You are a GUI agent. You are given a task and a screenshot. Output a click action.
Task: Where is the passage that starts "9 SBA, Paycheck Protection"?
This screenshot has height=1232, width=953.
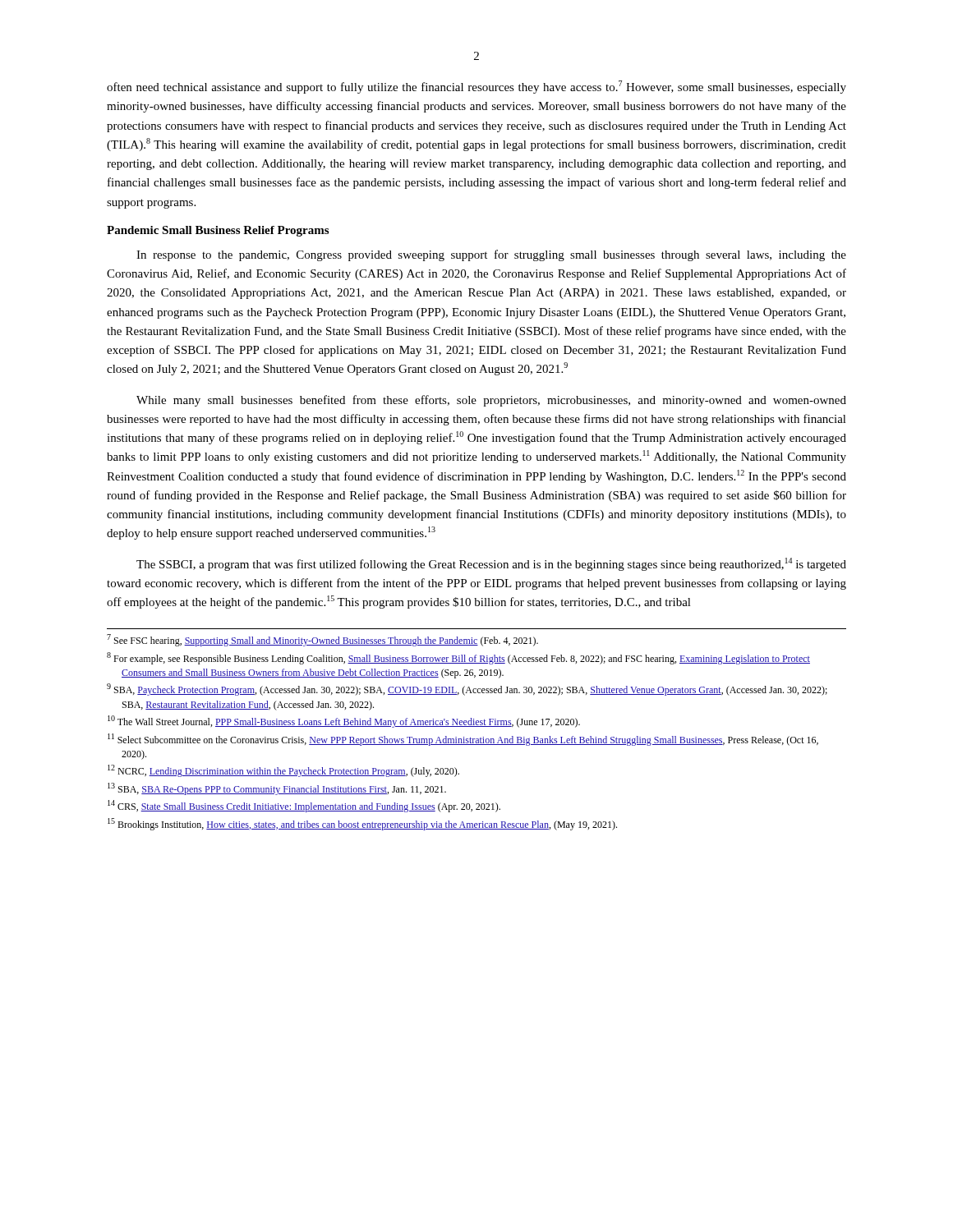pos(467,697)
